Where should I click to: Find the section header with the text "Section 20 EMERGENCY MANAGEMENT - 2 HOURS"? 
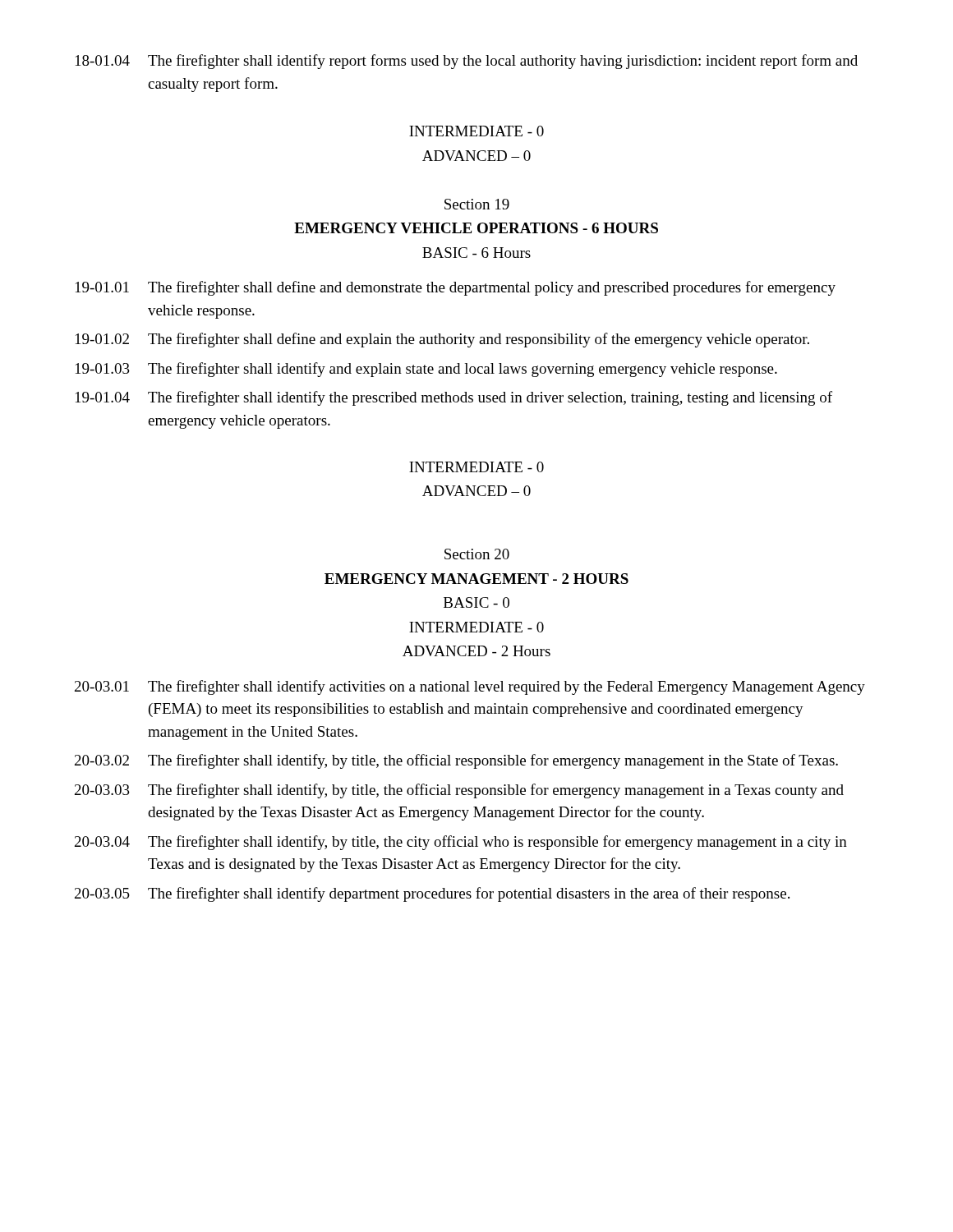pyautogui.click(x=476, y=603)
